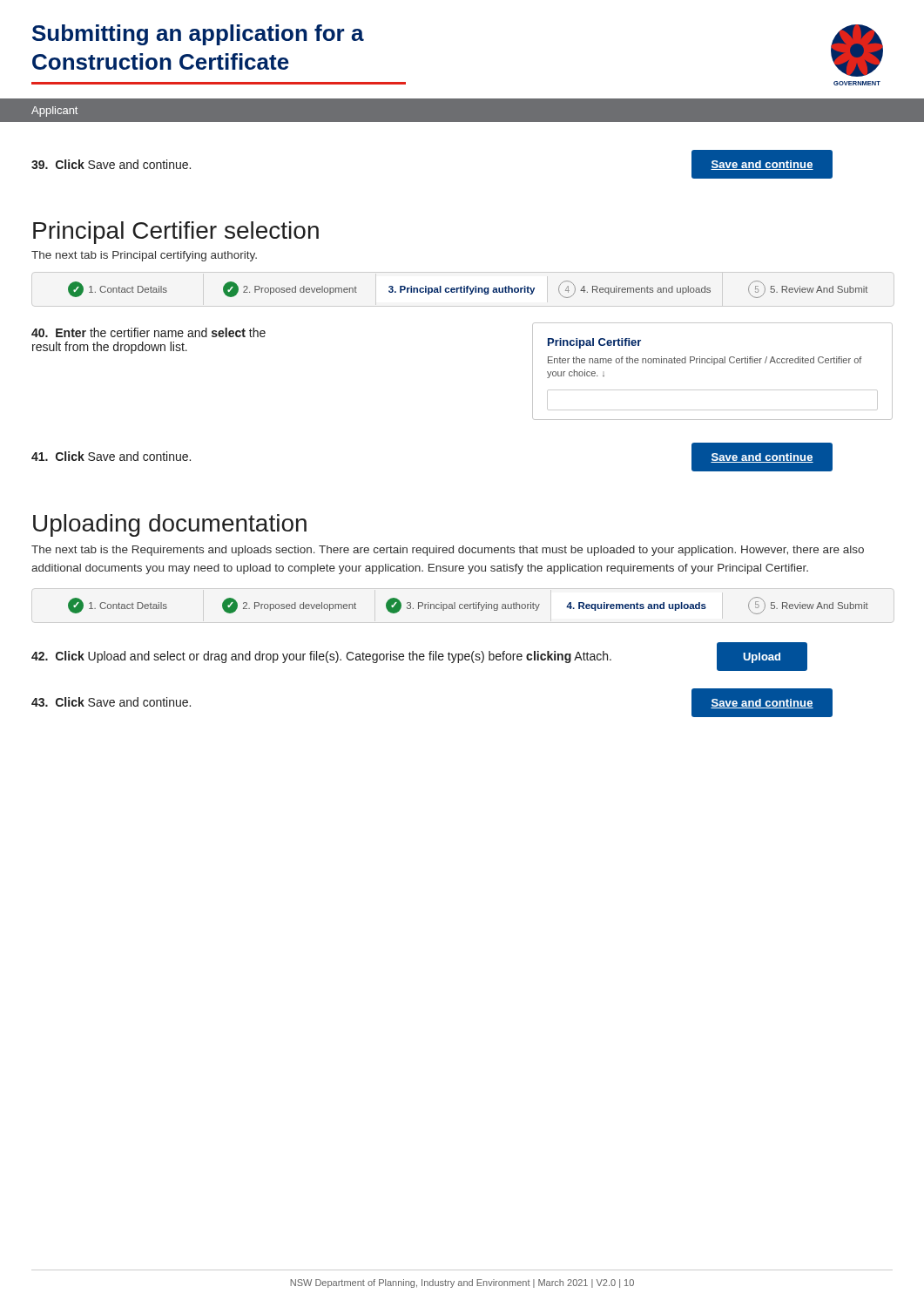Select the list item that reads "42. Click Upload and select or drag and"
The width and height of the screenshot is (924, 1307).
[x=322, y=656]
